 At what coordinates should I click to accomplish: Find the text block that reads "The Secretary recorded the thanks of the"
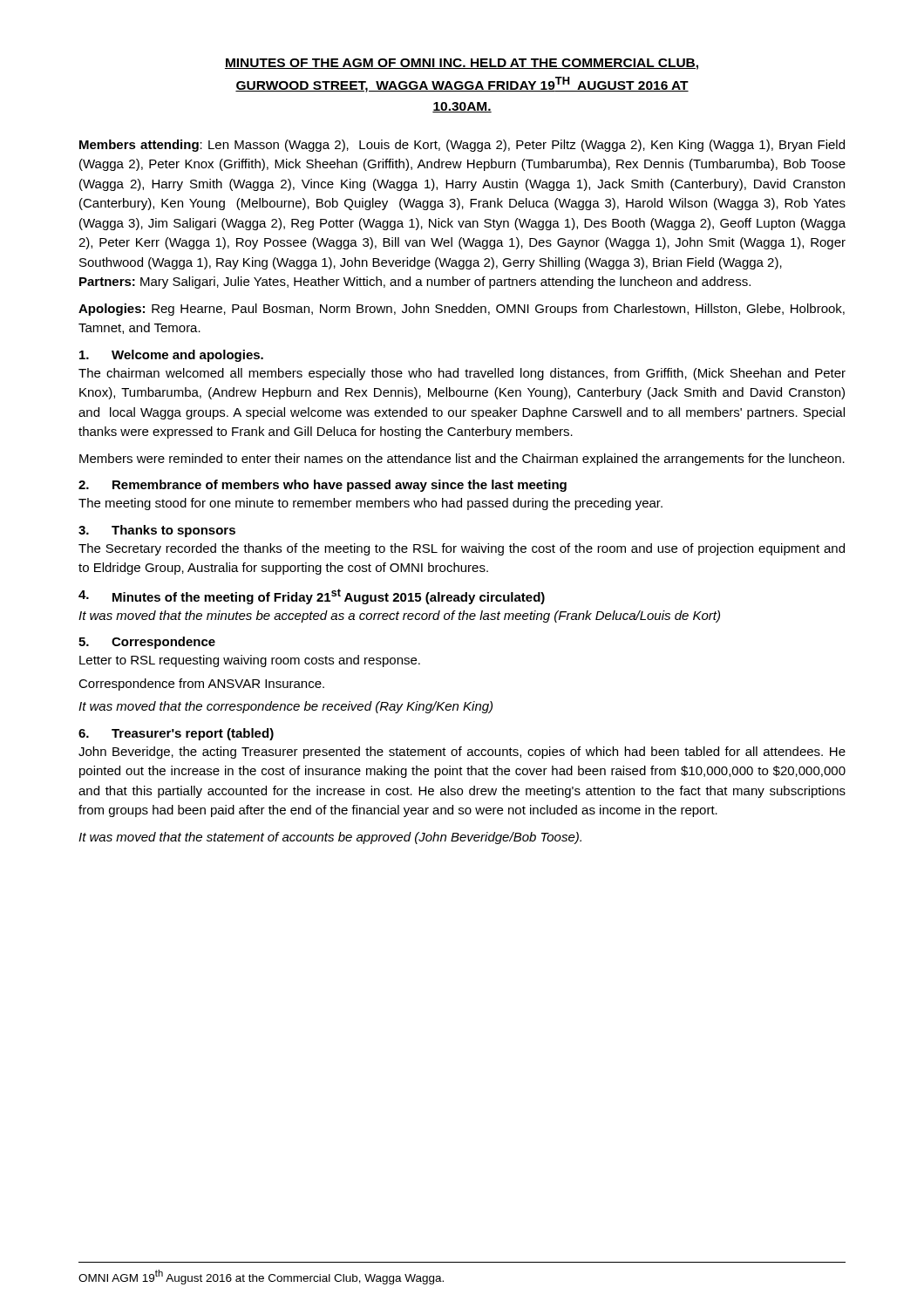(x=462, y=558)
